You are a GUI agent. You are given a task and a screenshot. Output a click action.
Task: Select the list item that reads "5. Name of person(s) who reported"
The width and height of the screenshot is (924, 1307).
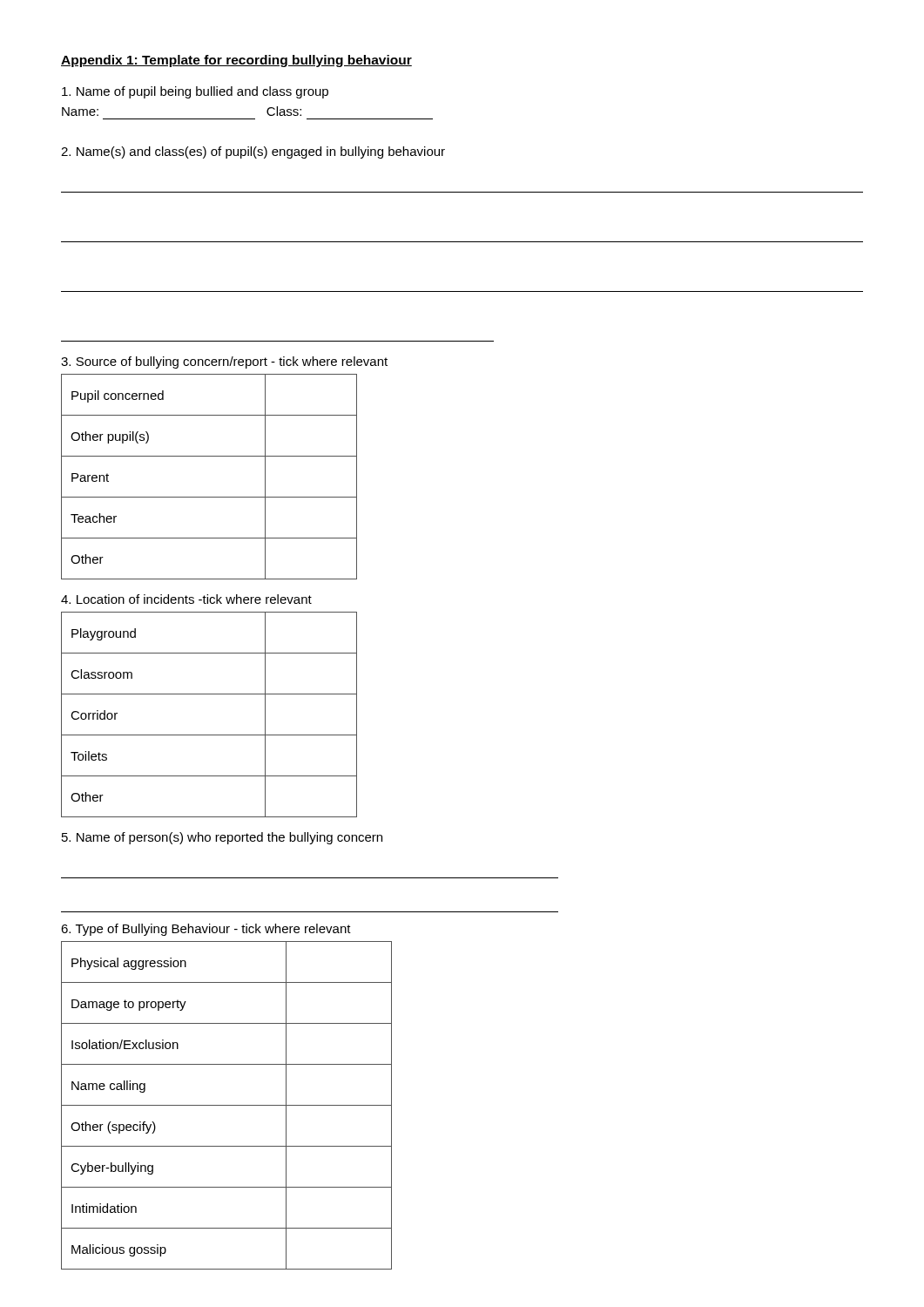(222, 837)
